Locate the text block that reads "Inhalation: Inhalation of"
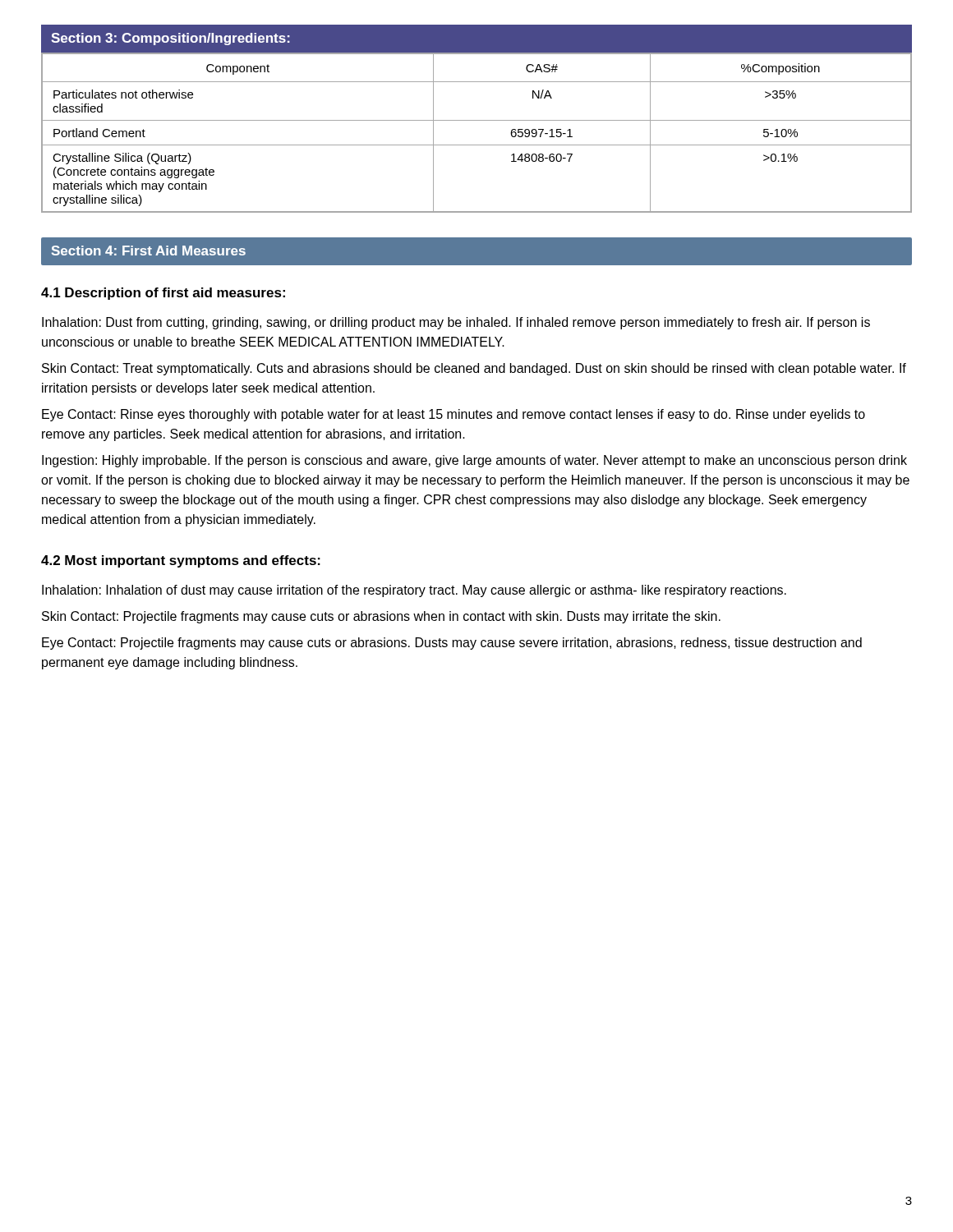This screenshot has width=953, height=1232. tap(414, 590)
